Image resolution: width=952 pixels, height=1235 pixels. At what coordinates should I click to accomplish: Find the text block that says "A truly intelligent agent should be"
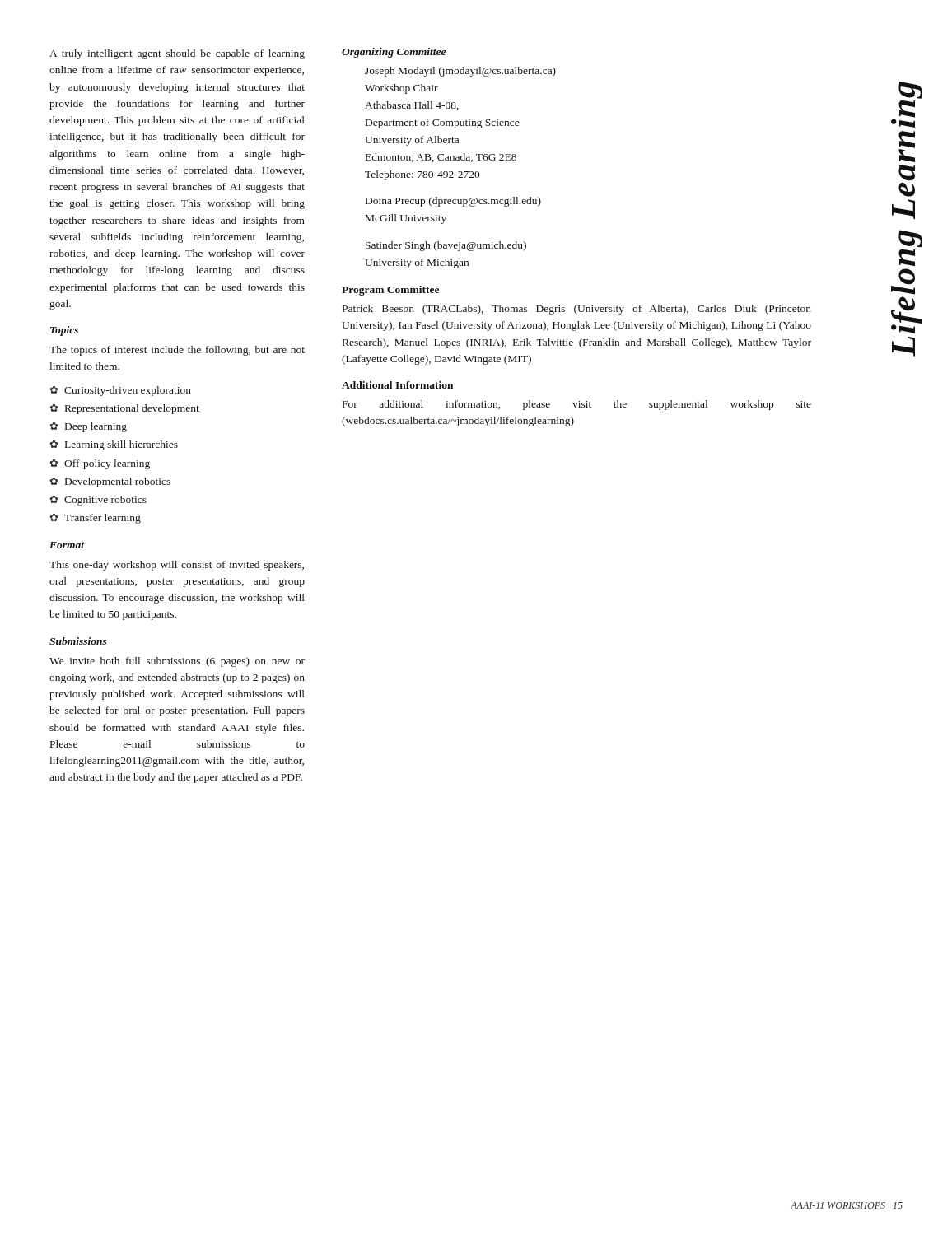(x=177, y=179)
